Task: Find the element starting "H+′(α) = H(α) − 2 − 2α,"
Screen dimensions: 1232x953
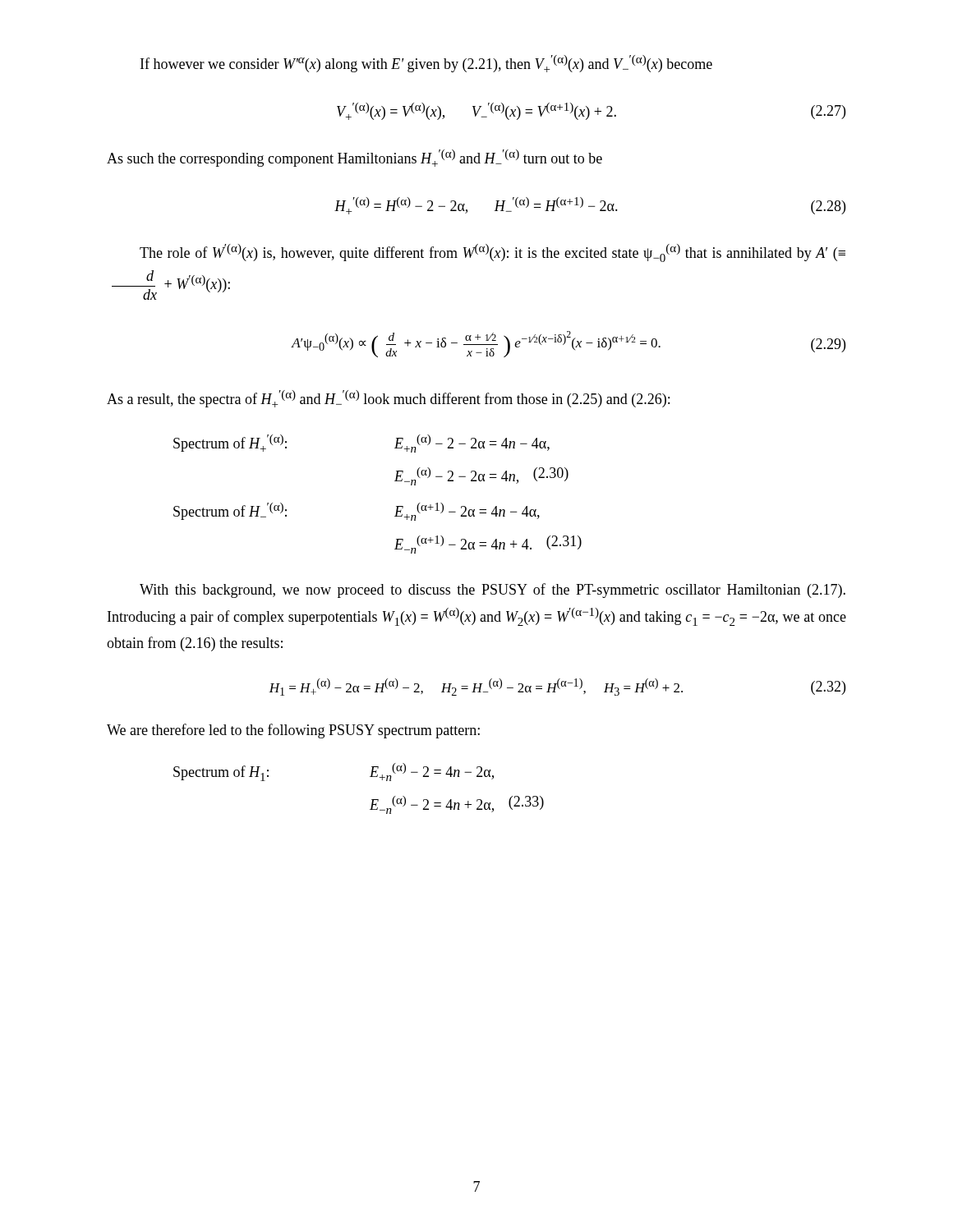Action: tap(476, 206)
